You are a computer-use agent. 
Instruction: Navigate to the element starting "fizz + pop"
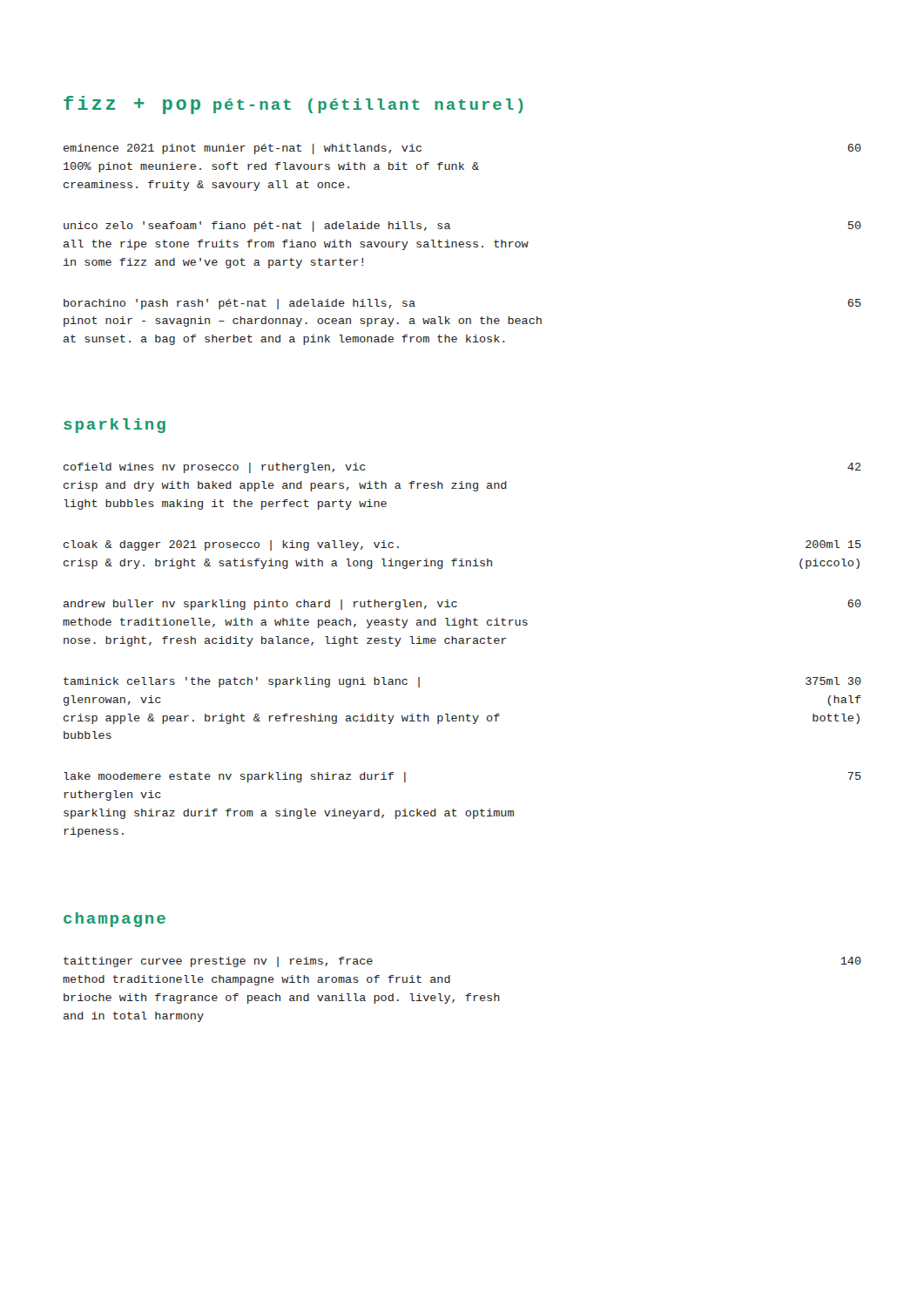[133, 105]
